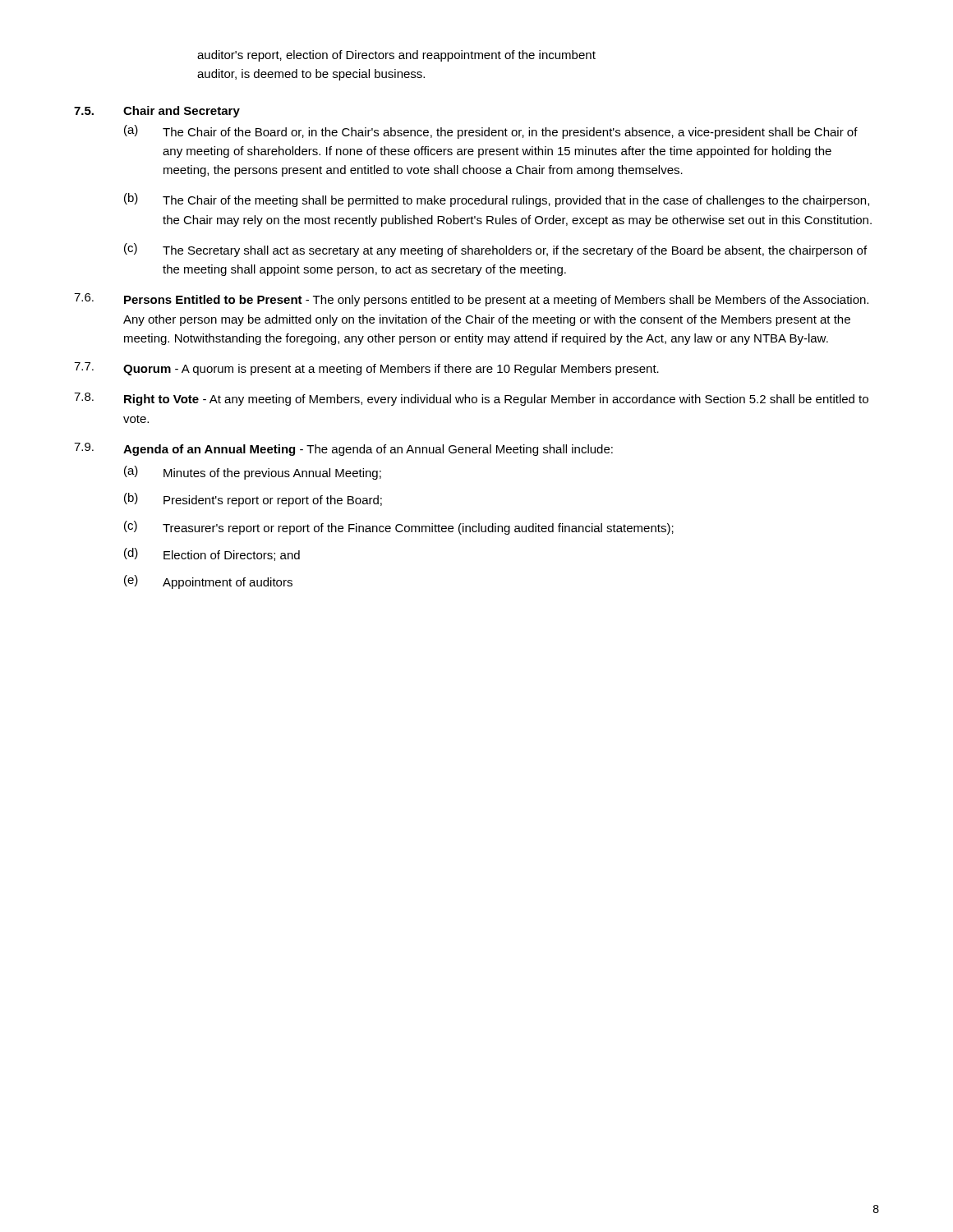Screen dimensions: 1232x953
Task: Select the text block that reads "auditor's report, election of Directors and reappointment"
Action: tap(396, 64)
